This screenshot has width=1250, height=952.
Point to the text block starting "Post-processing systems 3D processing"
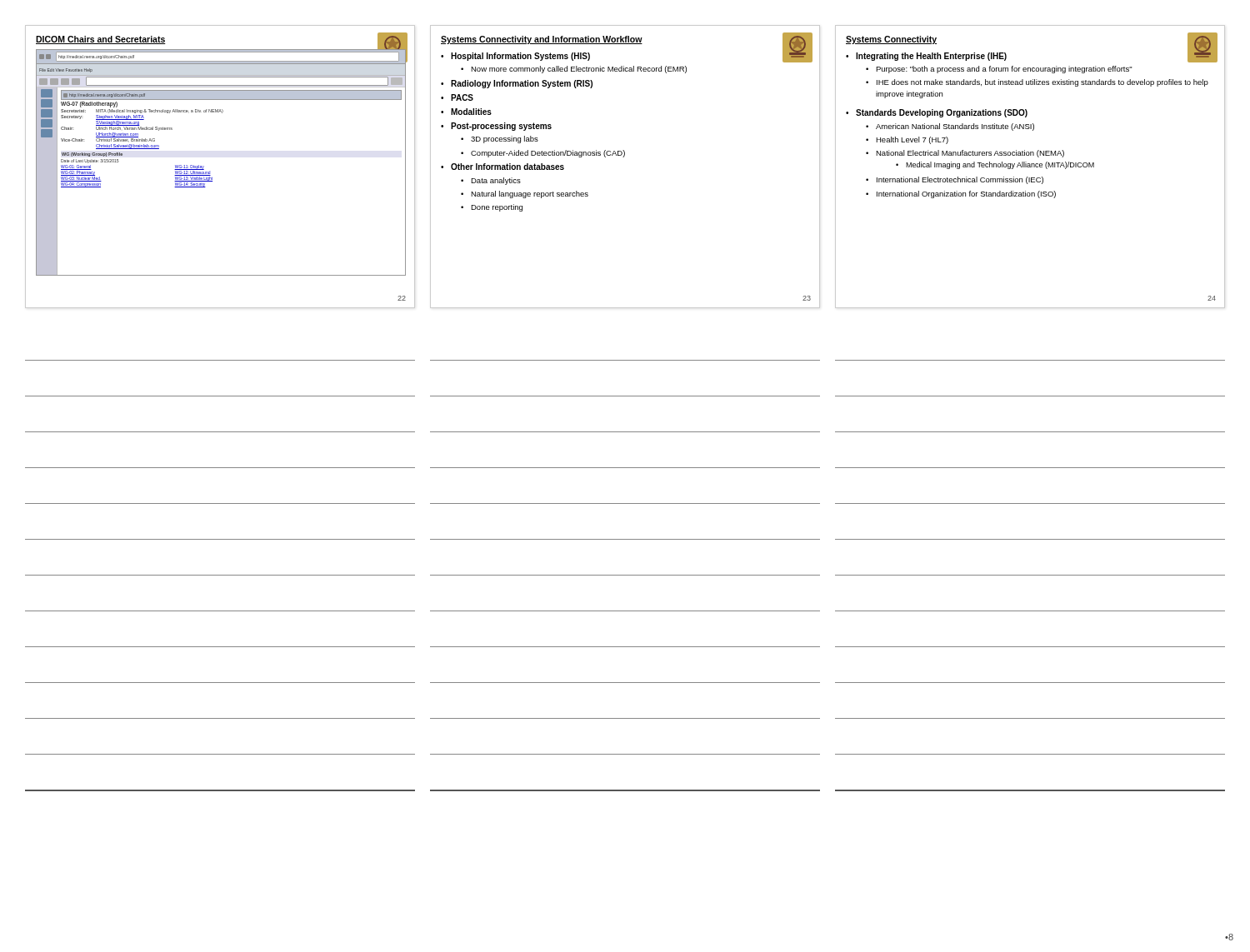tap(630, 140)
